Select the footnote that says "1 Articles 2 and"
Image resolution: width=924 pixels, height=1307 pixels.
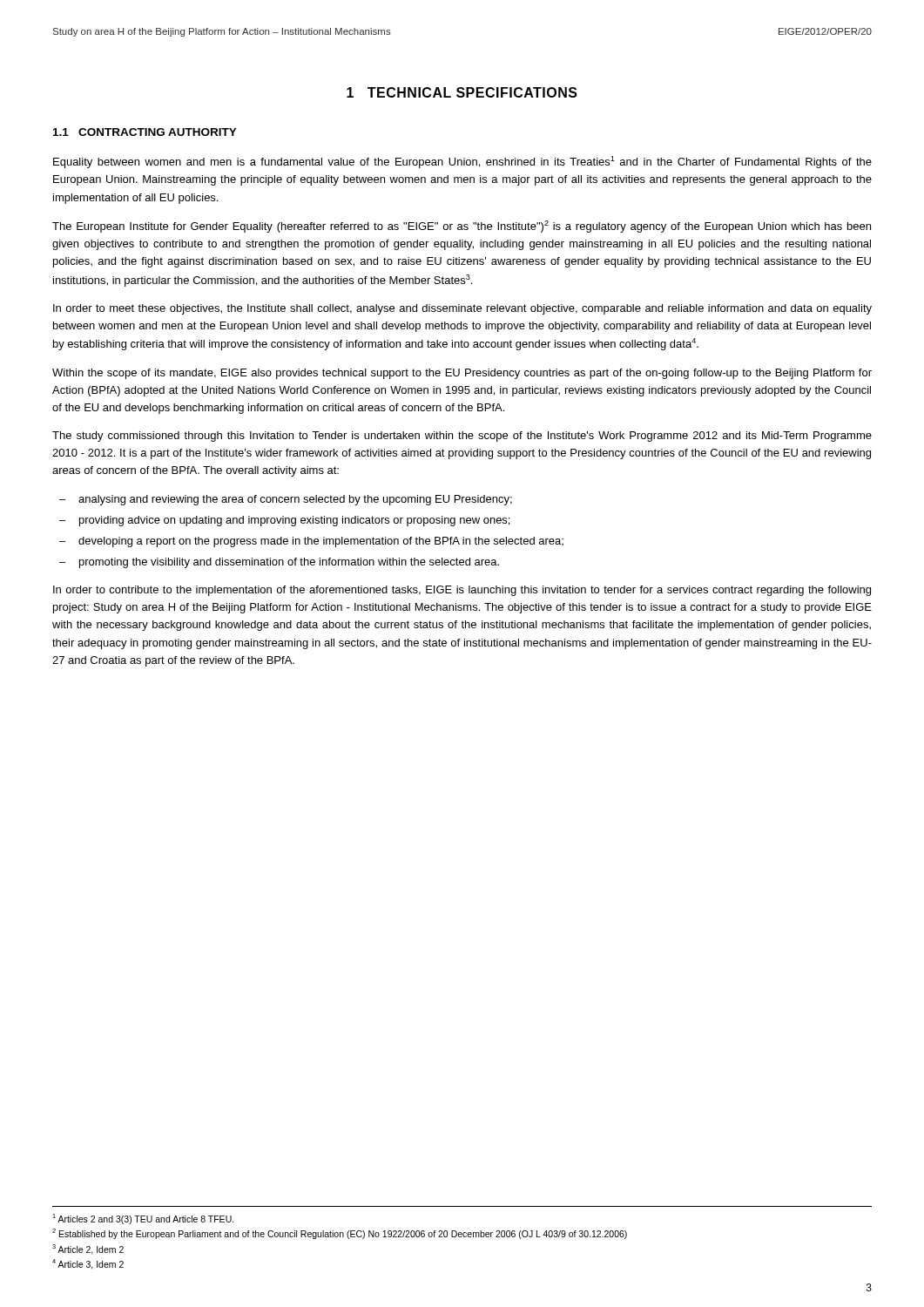[143, 1218]
